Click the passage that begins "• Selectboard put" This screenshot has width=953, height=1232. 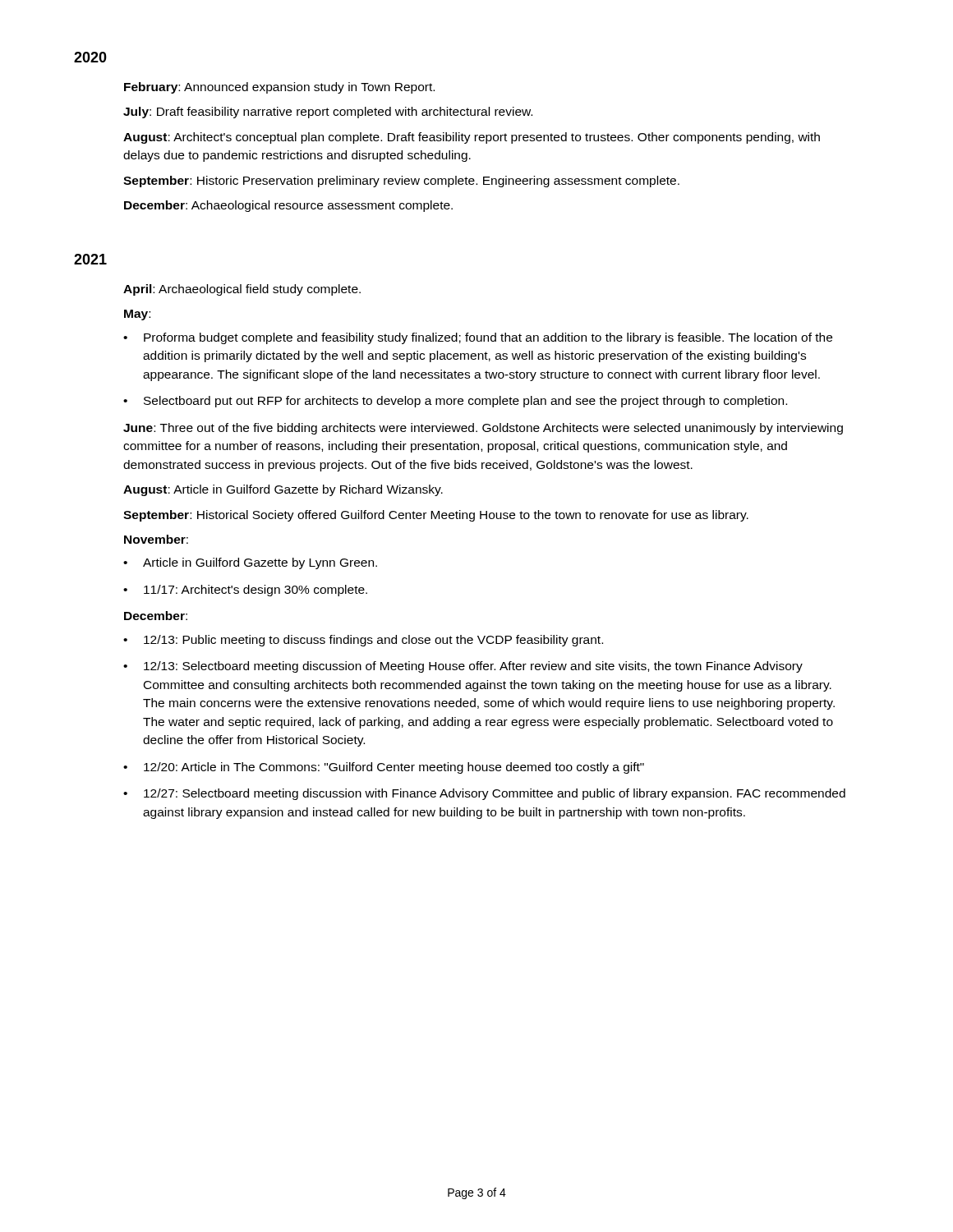coord(489,401)
